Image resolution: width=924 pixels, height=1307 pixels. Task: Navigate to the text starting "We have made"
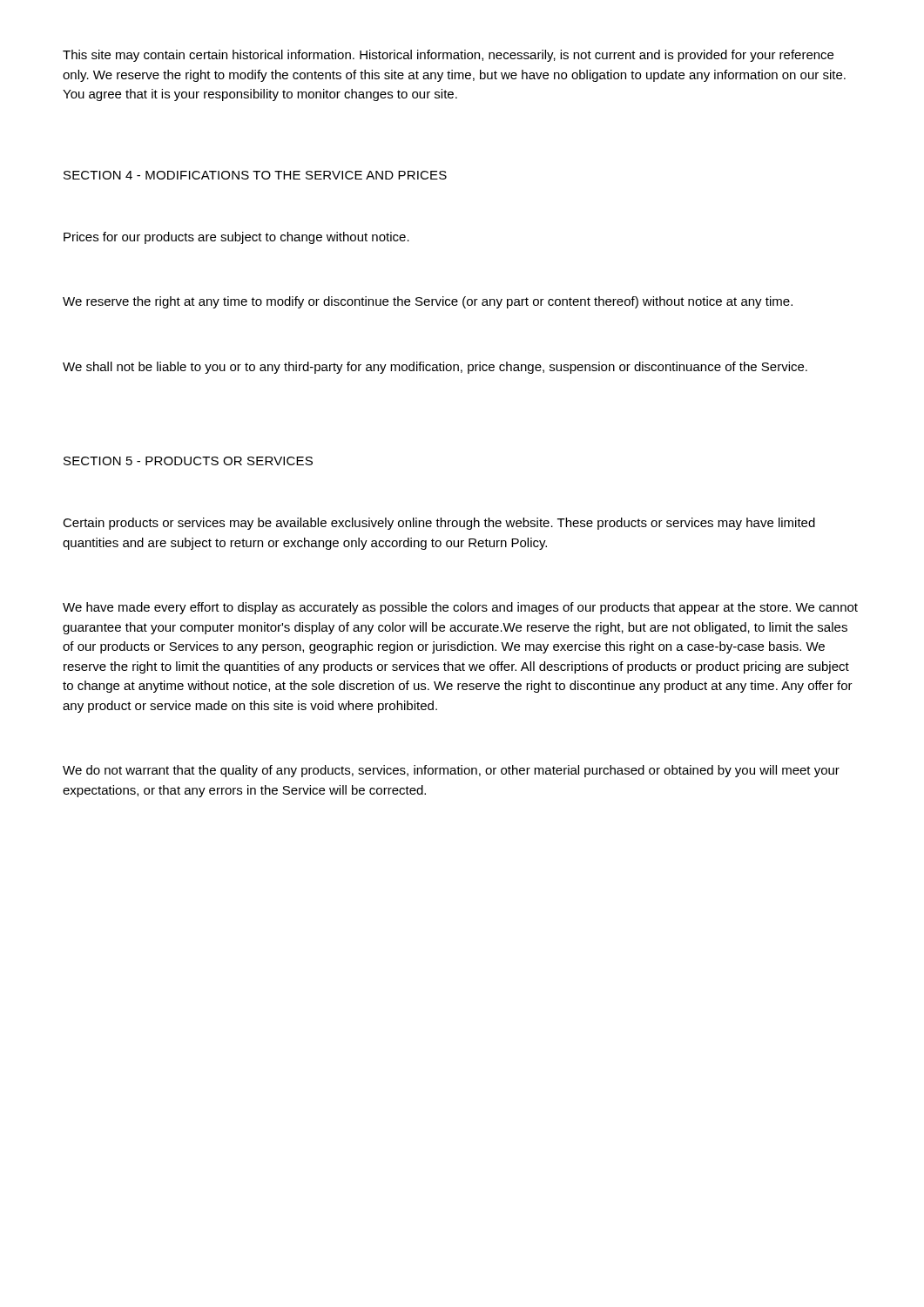click(460, 656)
